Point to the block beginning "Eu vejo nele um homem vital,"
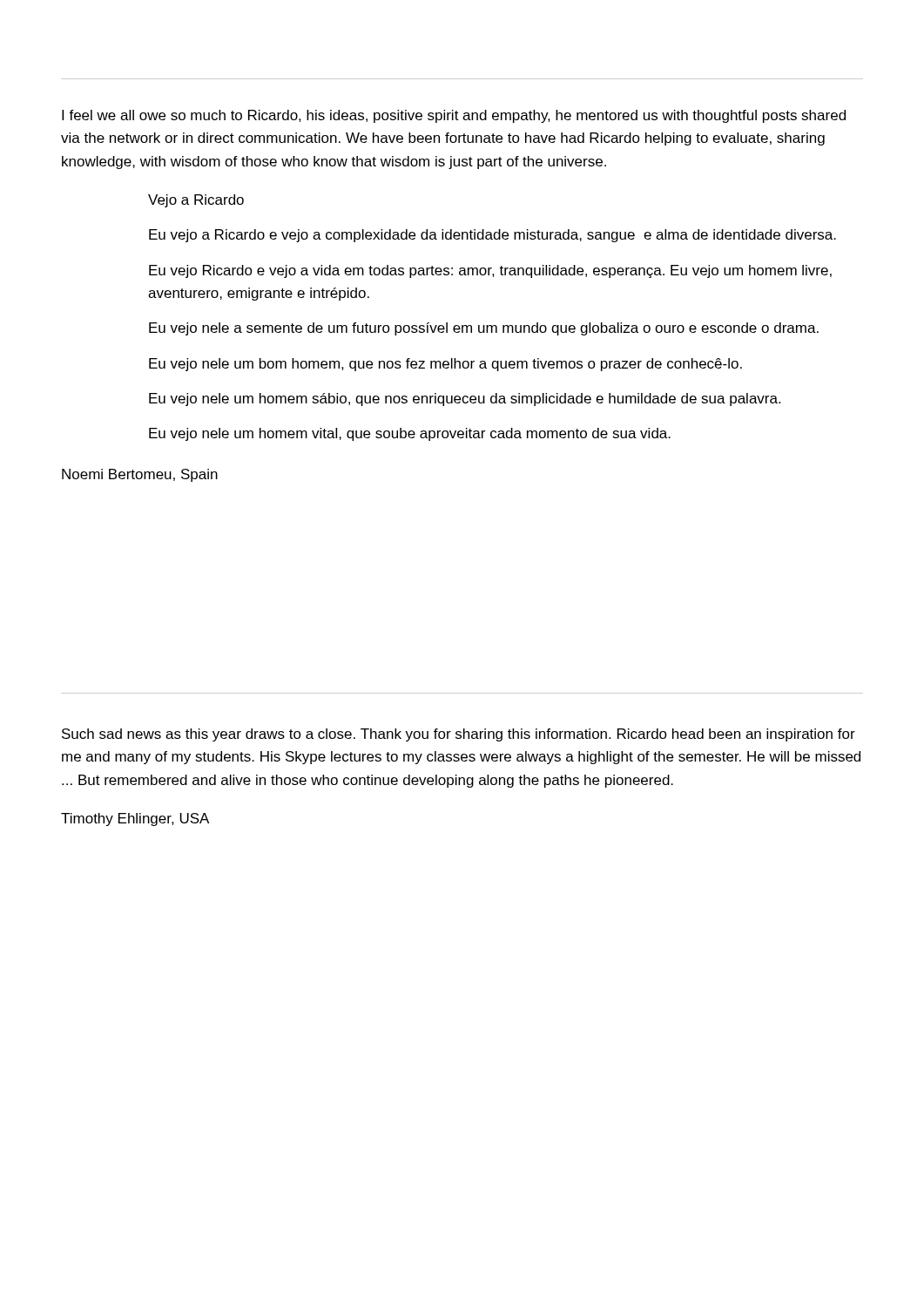924x1307 pixels. click(x=410, y=434)
